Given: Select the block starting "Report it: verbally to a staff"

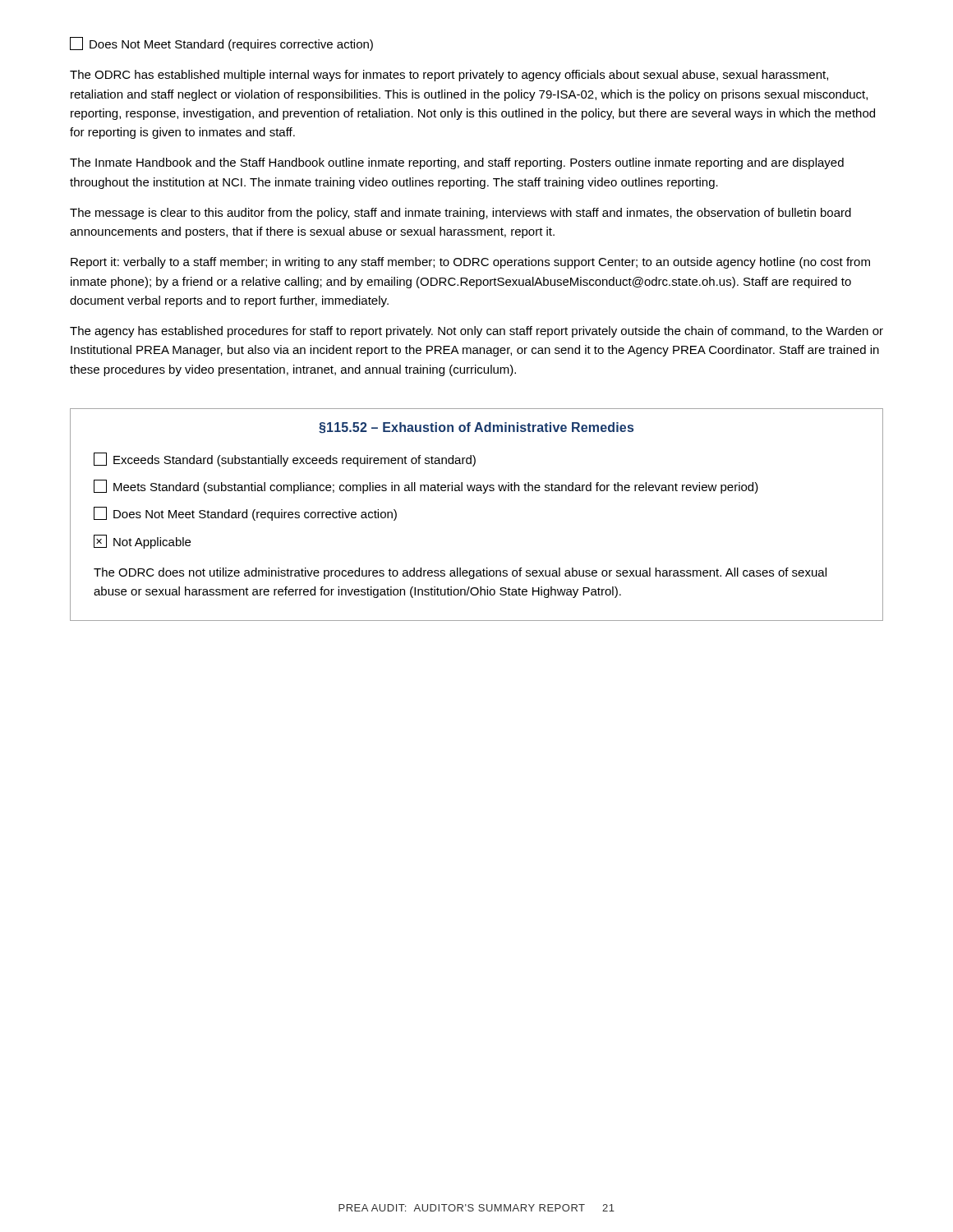Looking at the screenshot, I should click(x=470, y=281).
